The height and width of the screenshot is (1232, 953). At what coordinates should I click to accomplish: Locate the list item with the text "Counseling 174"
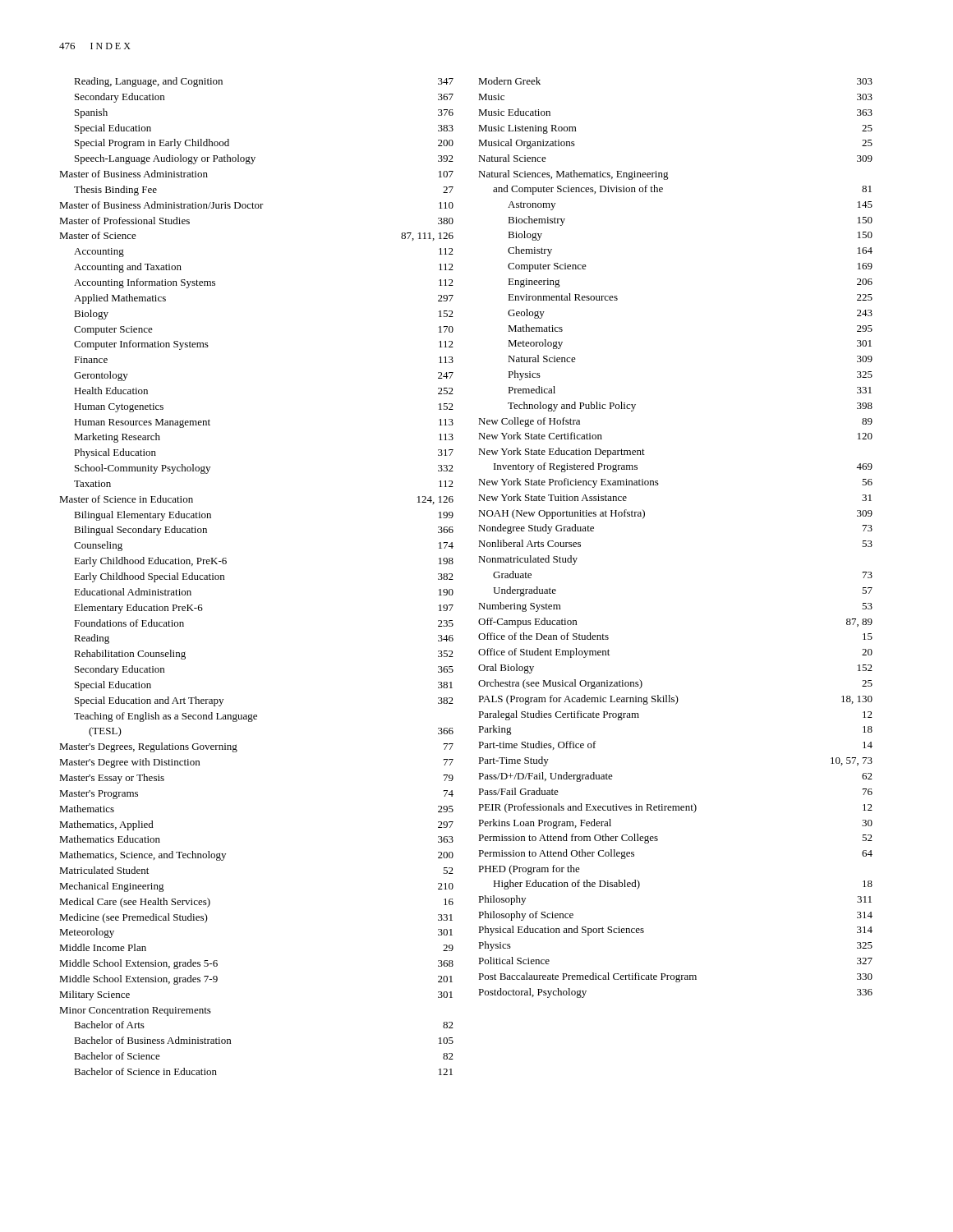click(93, 546)
